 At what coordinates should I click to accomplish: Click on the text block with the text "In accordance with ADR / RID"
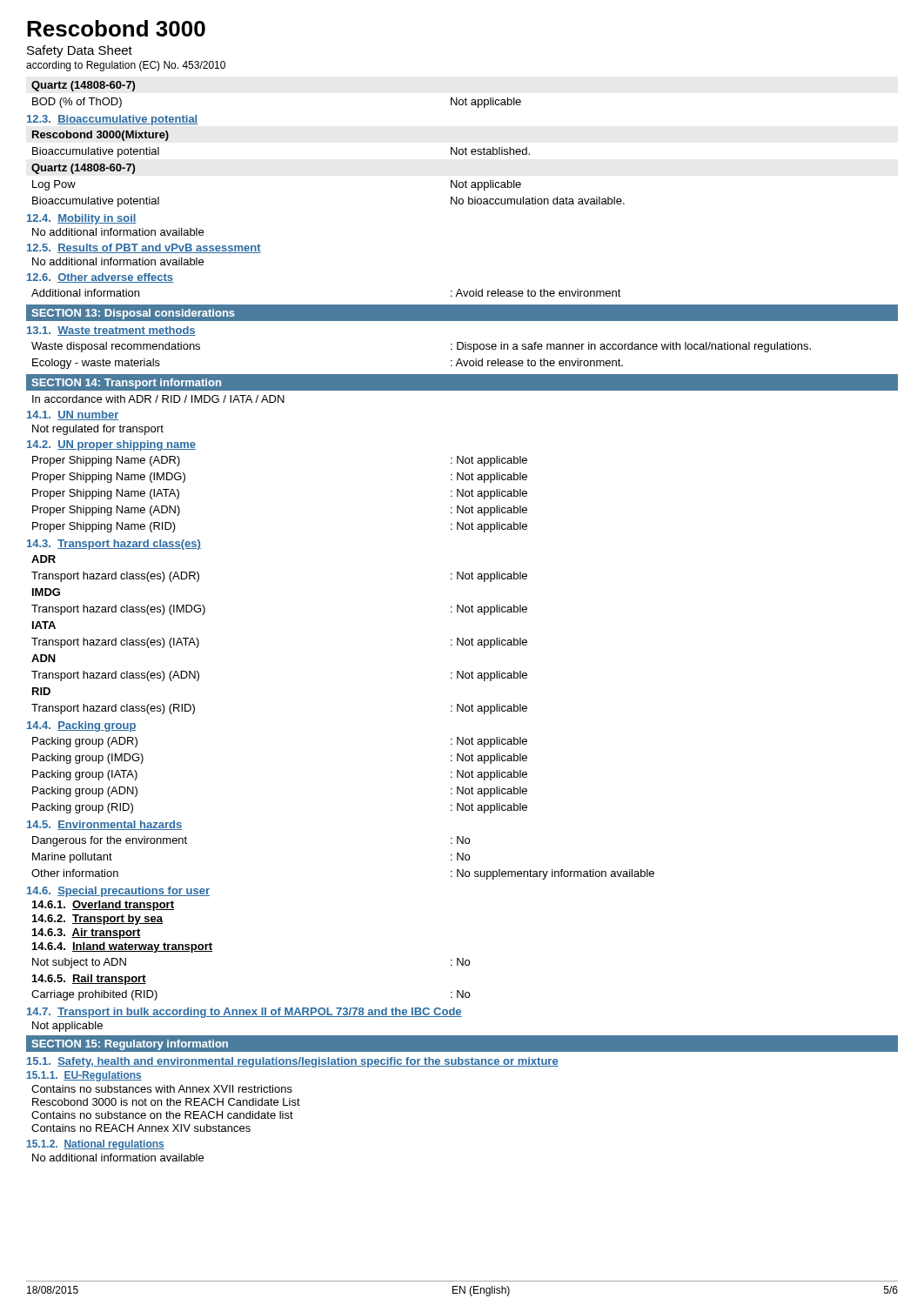tap(158, 399)
